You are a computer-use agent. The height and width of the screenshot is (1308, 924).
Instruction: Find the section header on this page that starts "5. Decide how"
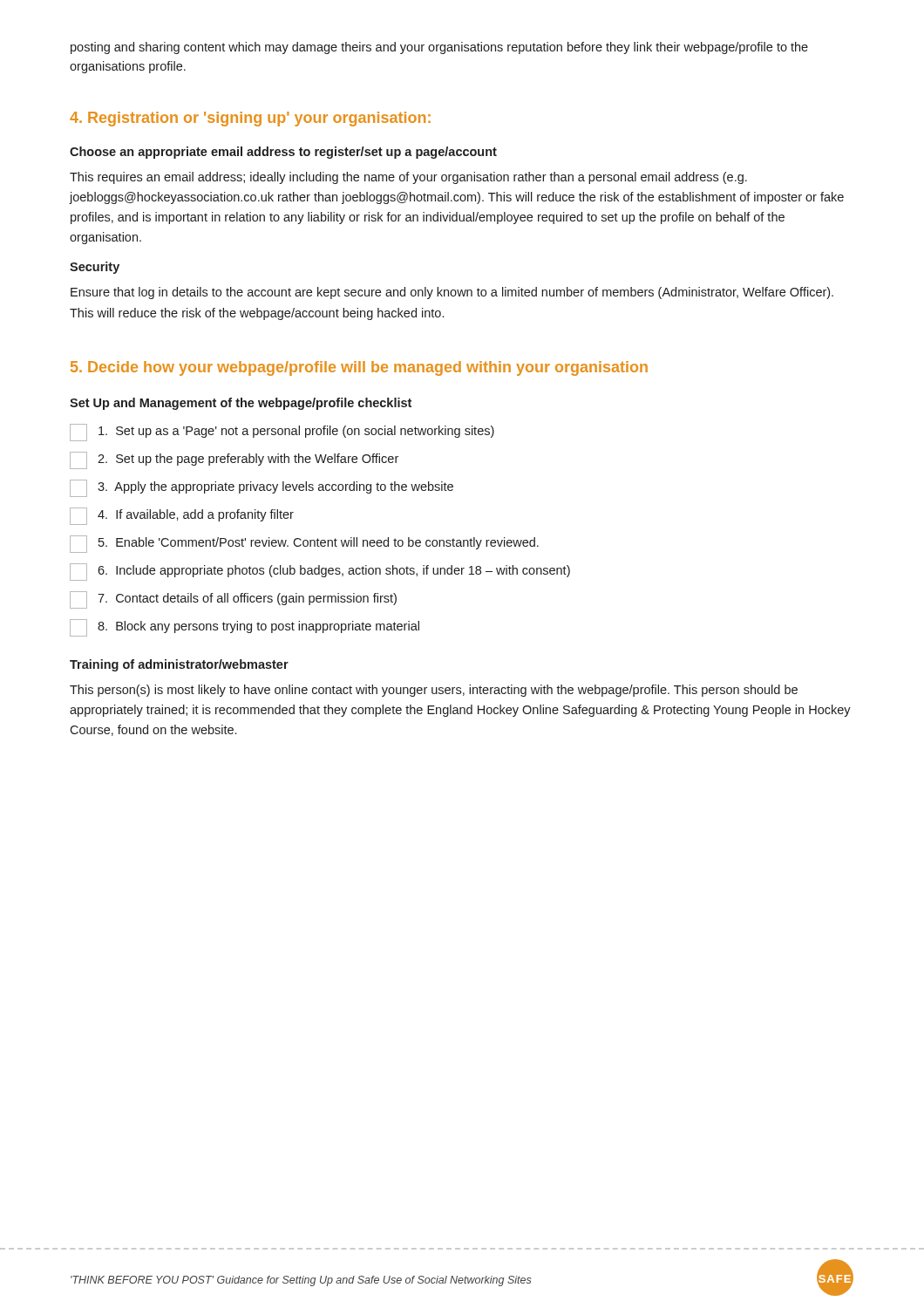462,367
